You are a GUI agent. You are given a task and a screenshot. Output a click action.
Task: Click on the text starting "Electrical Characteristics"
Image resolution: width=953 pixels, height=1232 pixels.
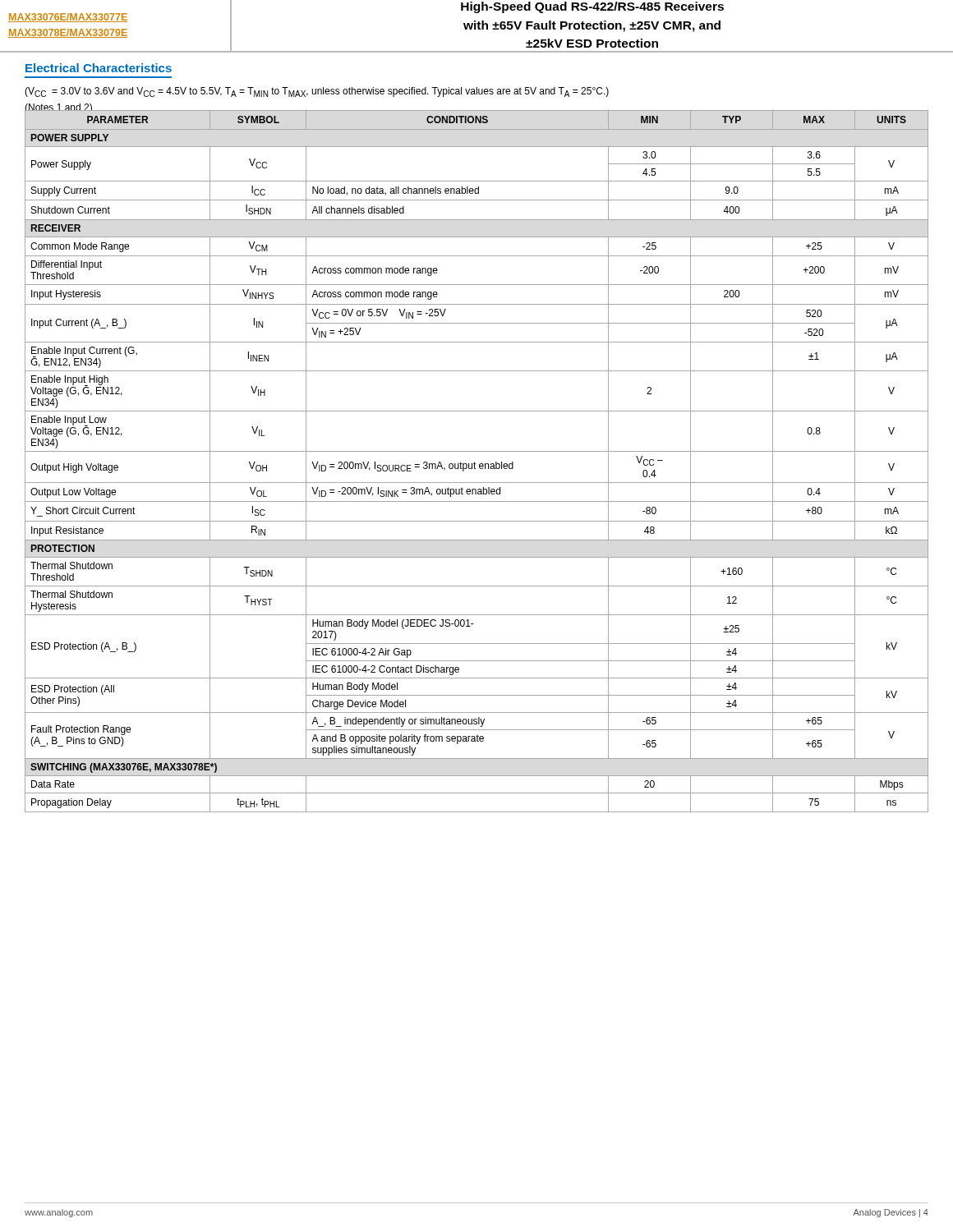click(98, 68)
